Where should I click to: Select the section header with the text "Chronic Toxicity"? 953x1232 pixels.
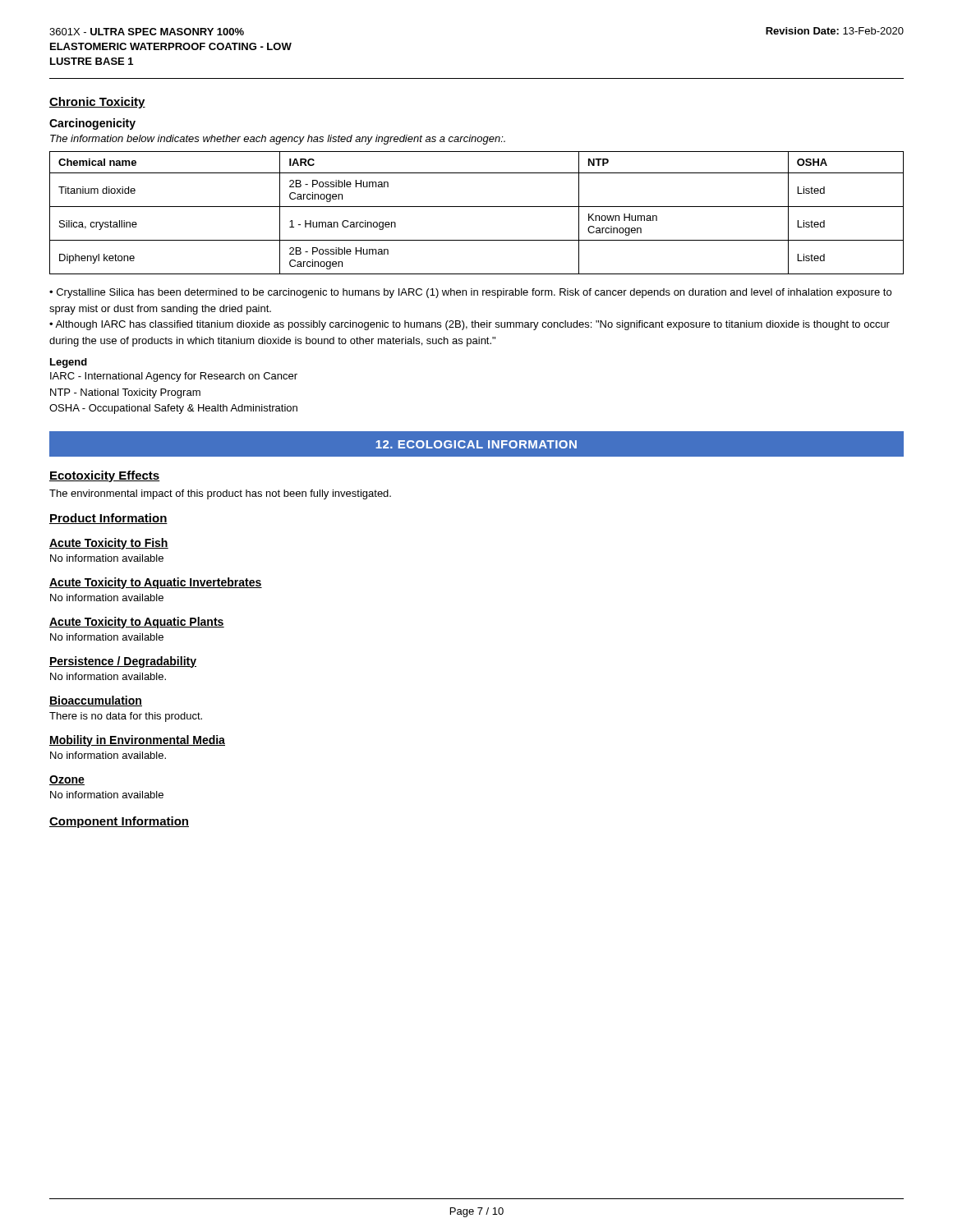pyautogui.click(x=97, y=101)
